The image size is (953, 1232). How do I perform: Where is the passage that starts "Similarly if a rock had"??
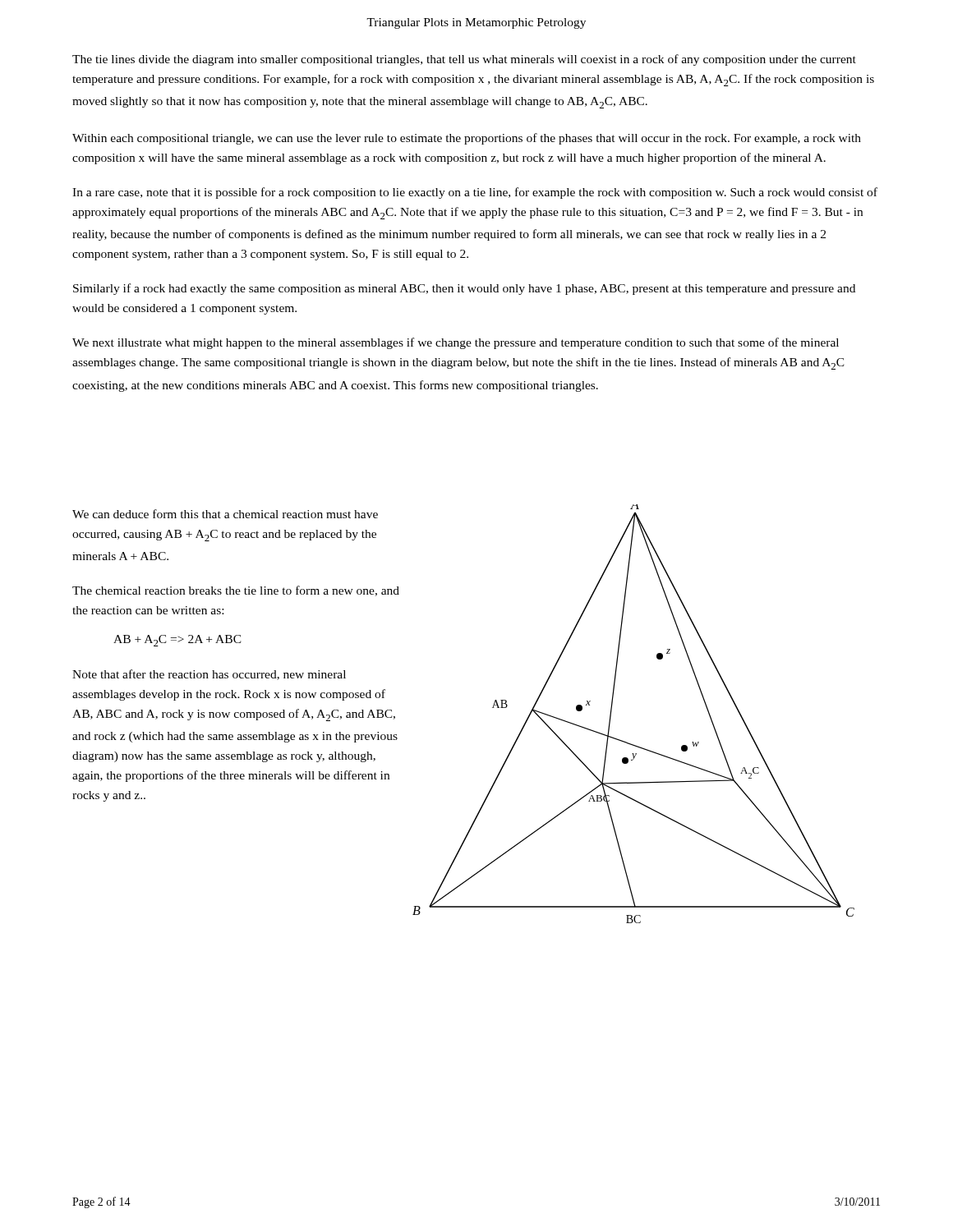tap(464, 298)
